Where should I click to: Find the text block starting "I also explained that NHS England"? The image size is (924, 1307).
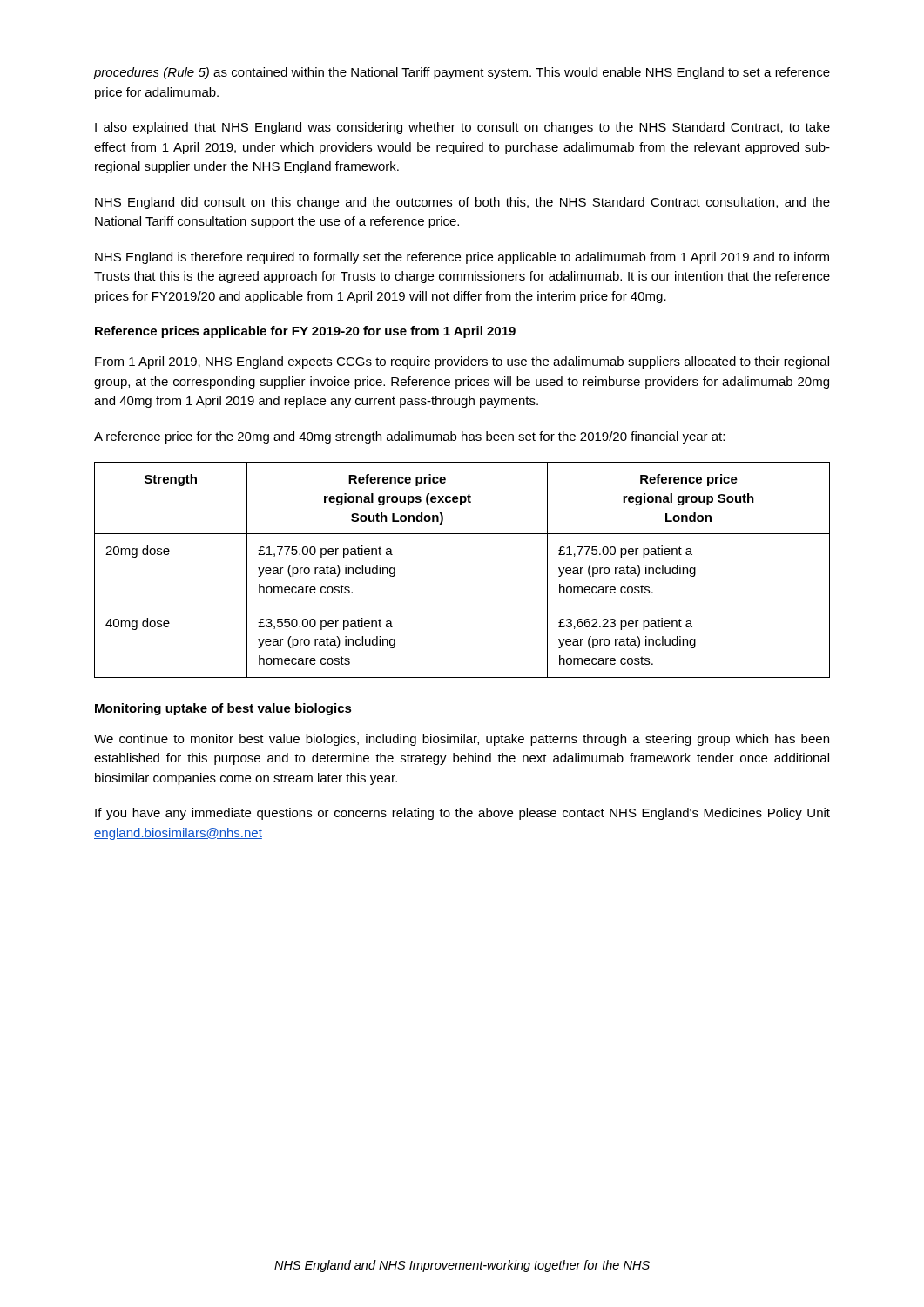(462, 146)
